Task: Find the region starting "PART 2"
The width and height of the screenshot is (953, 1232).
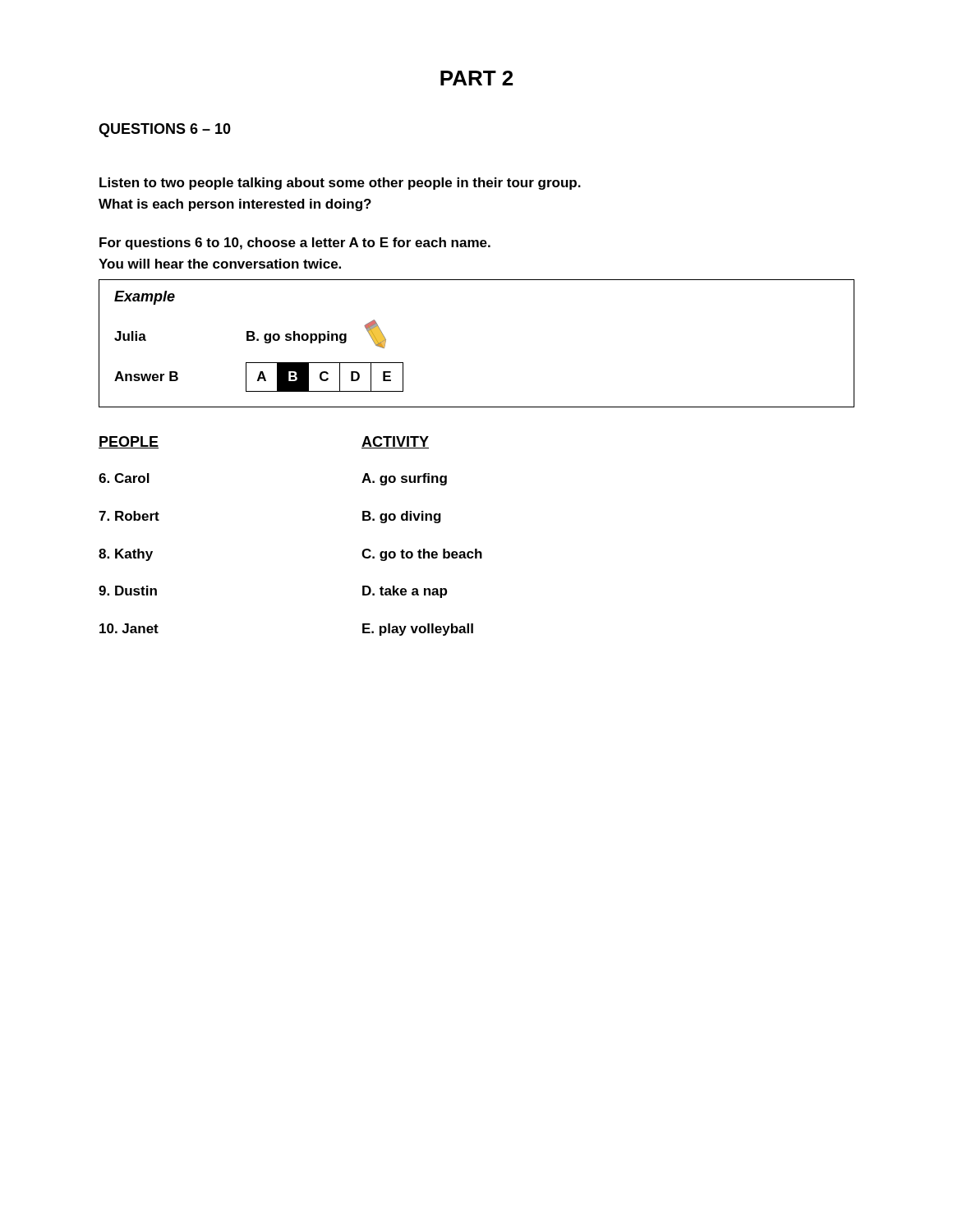Action: click(476, 78)
